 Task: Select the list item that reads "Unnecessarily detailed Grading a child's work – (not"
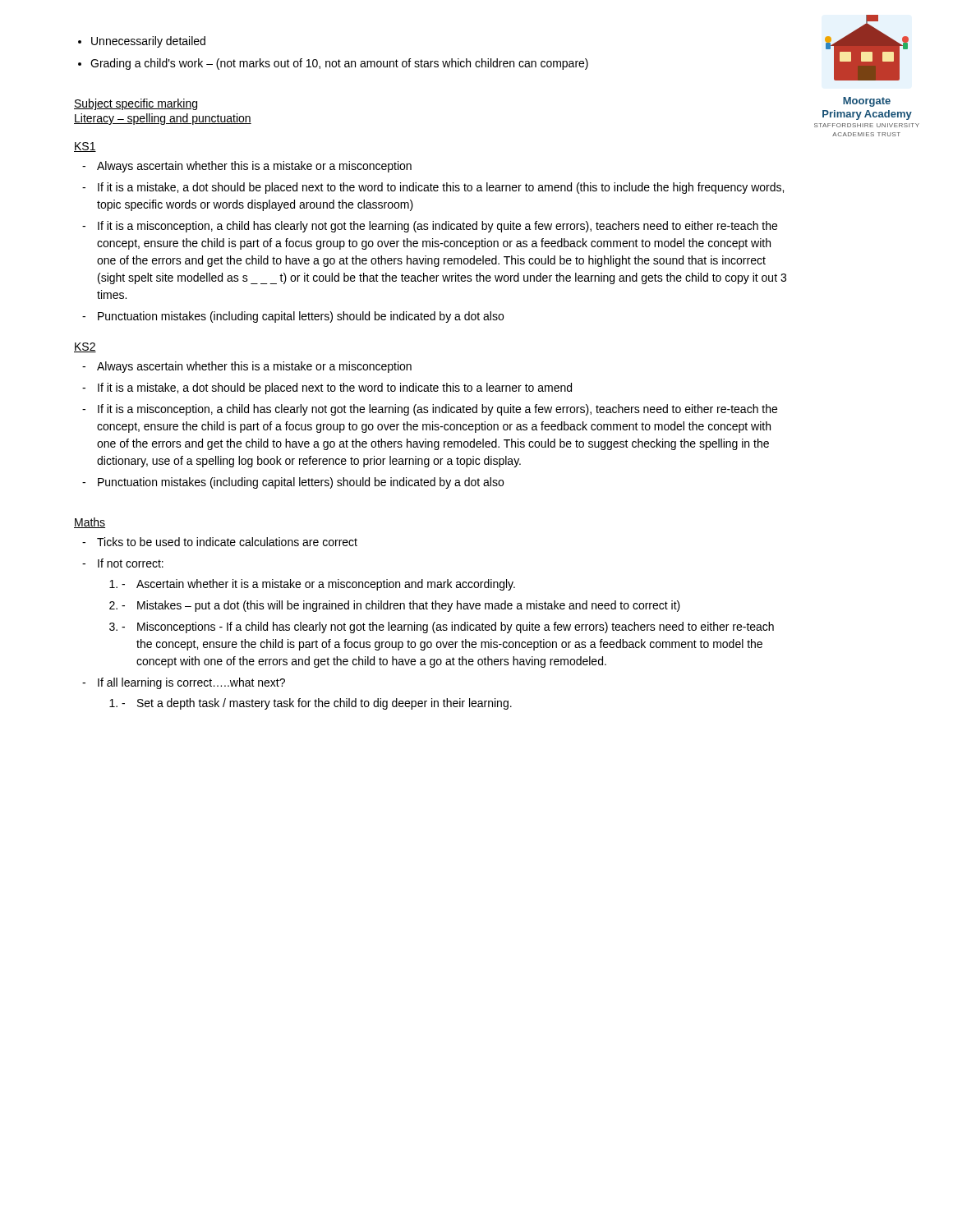click(440, 53)
